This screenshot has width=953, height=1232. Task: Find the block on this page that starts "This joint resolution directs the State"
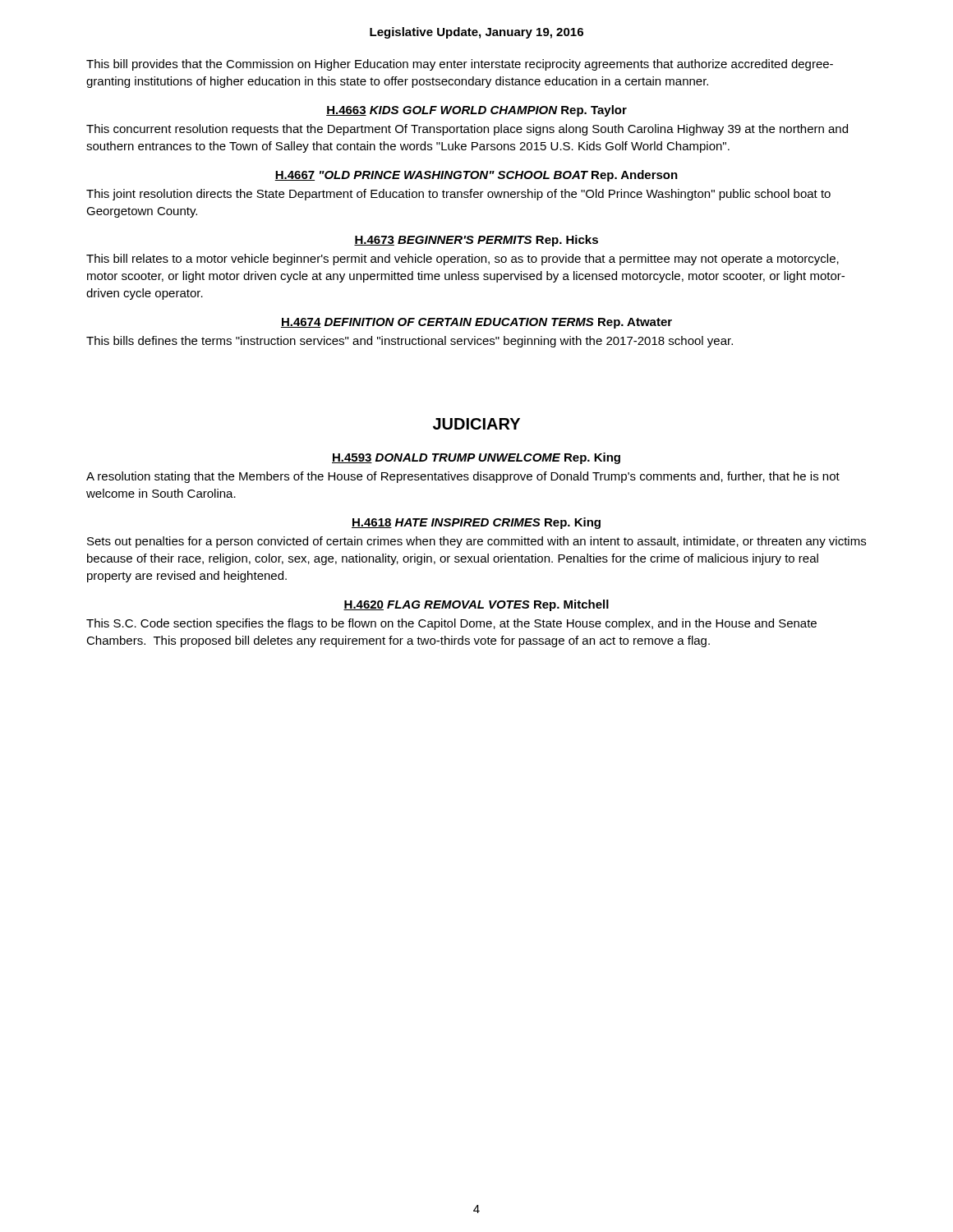coord(459,202)
